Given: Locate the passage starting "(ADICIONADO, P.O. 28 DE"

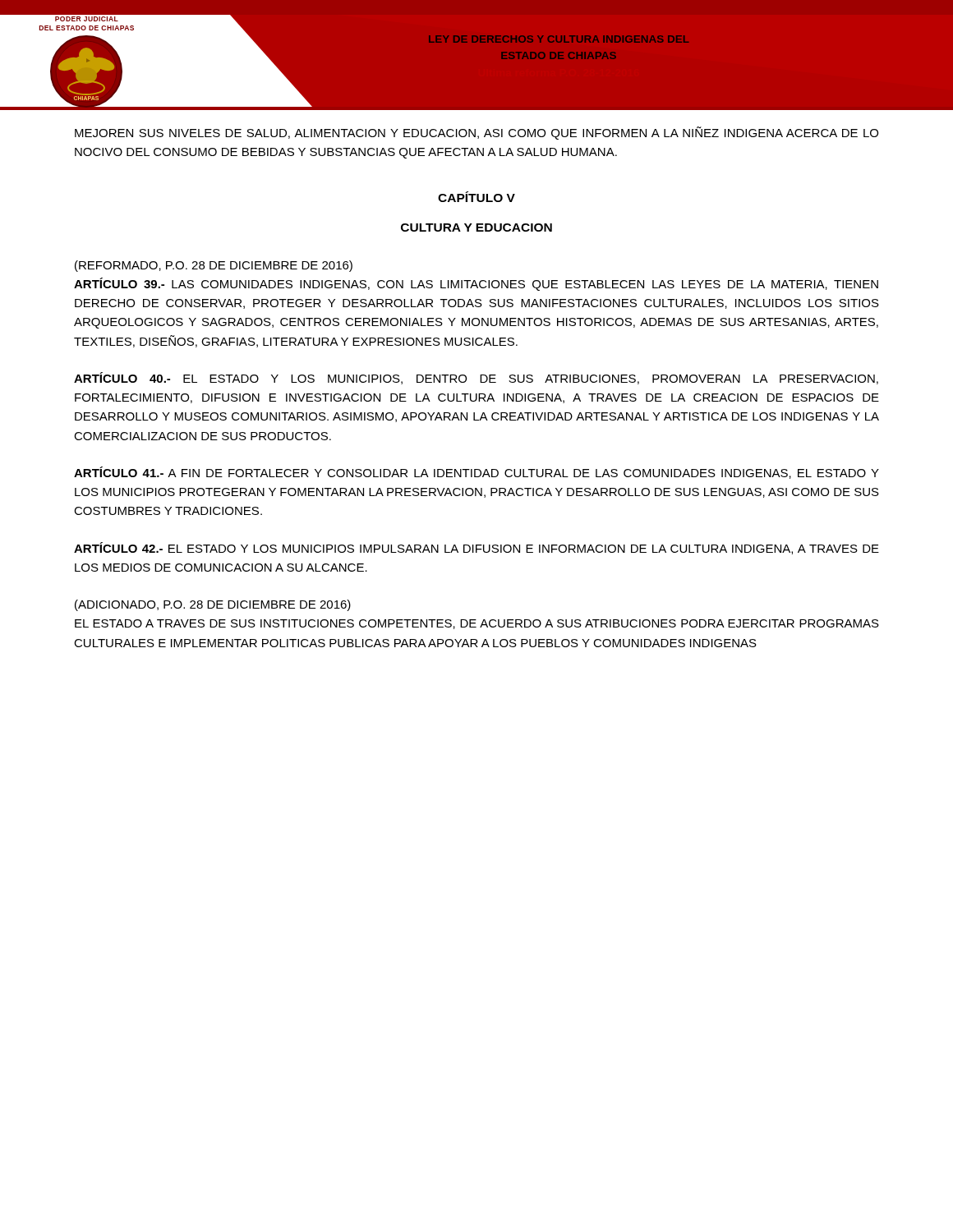Looking at the screenshot, I should [476, 622].
